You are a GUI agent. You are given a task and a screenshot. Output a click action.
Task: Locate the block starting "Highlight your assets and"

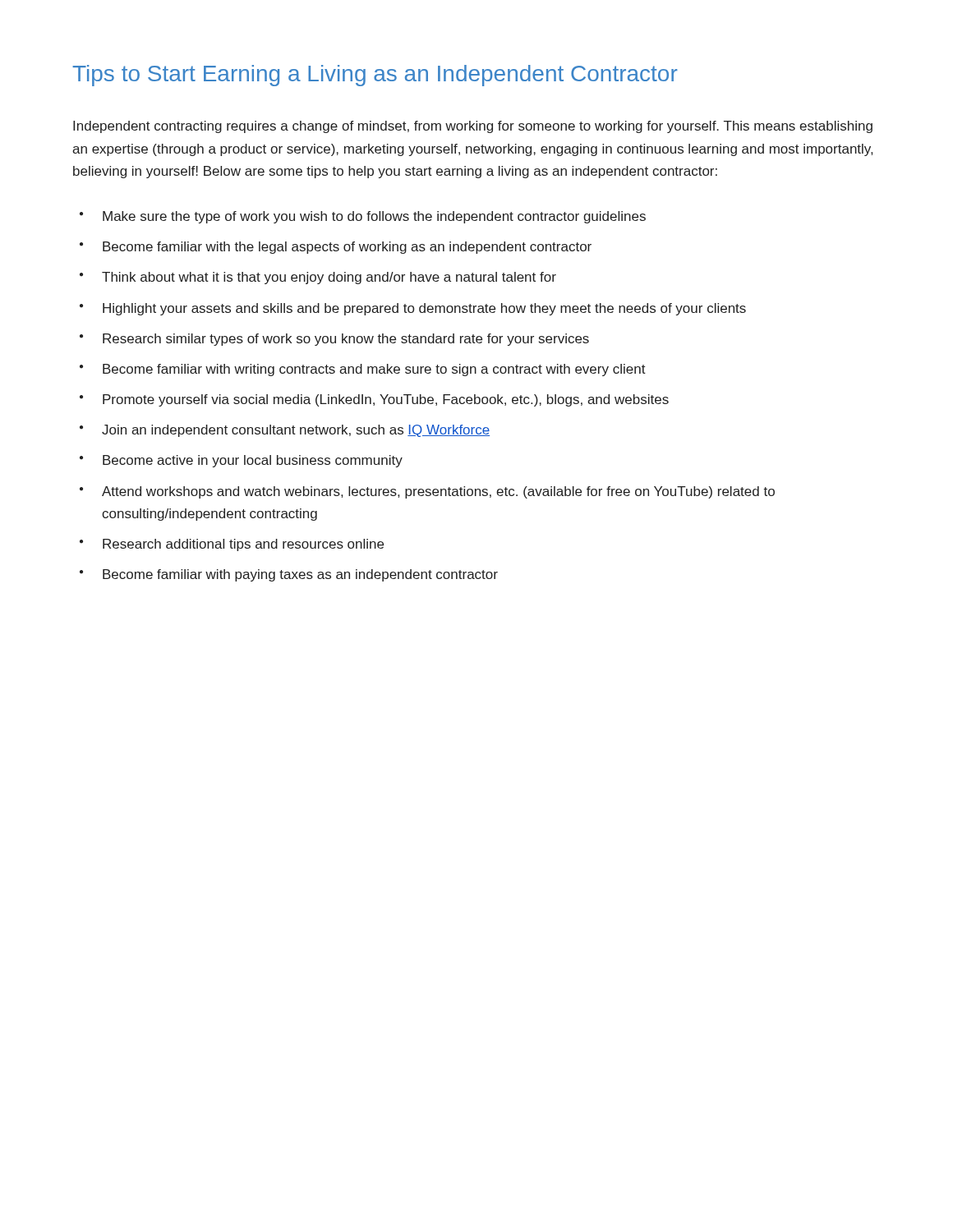pos(424,308)
